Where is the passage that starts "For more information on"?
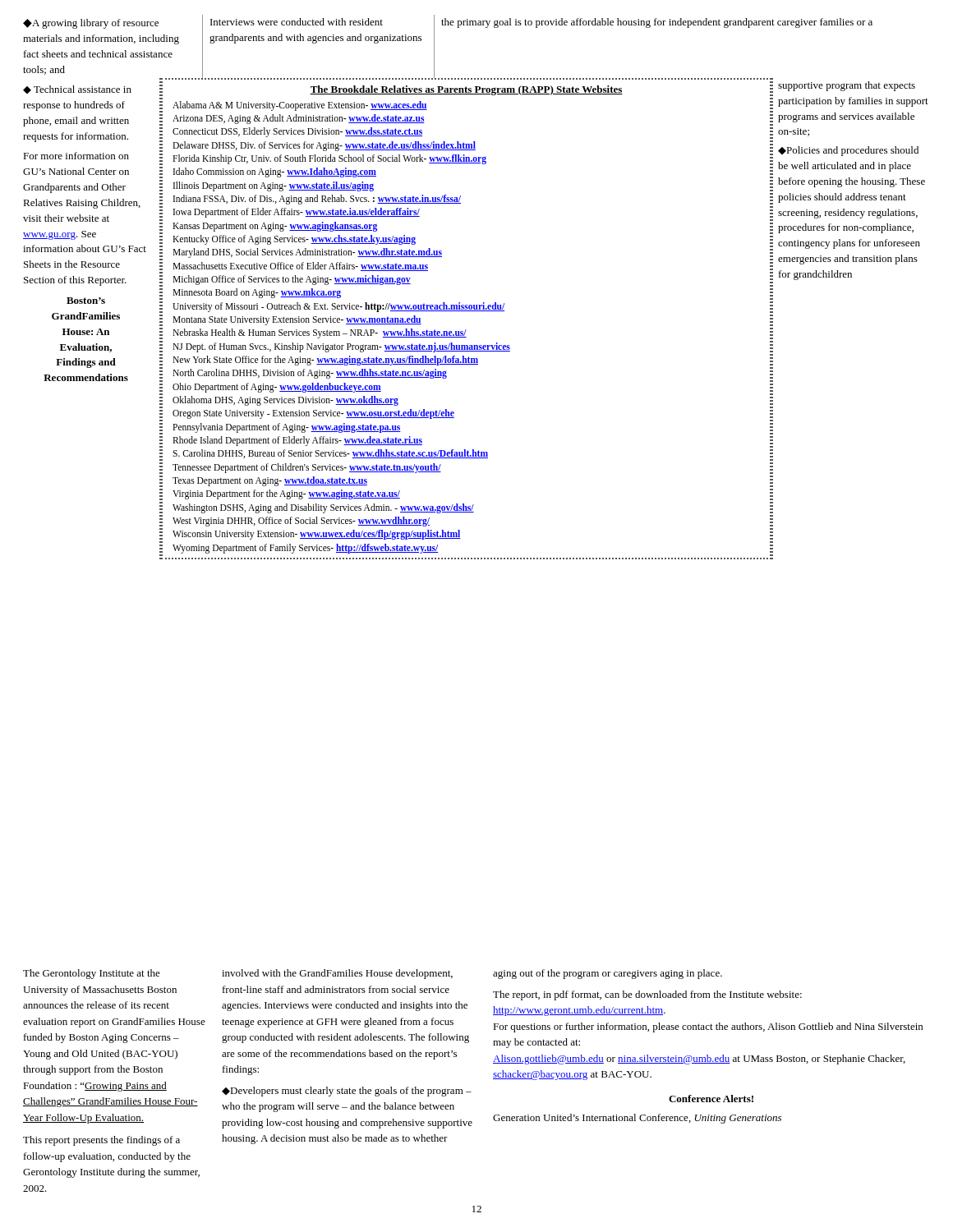This screenshot has height=1232, width=953. pos(85,218)
